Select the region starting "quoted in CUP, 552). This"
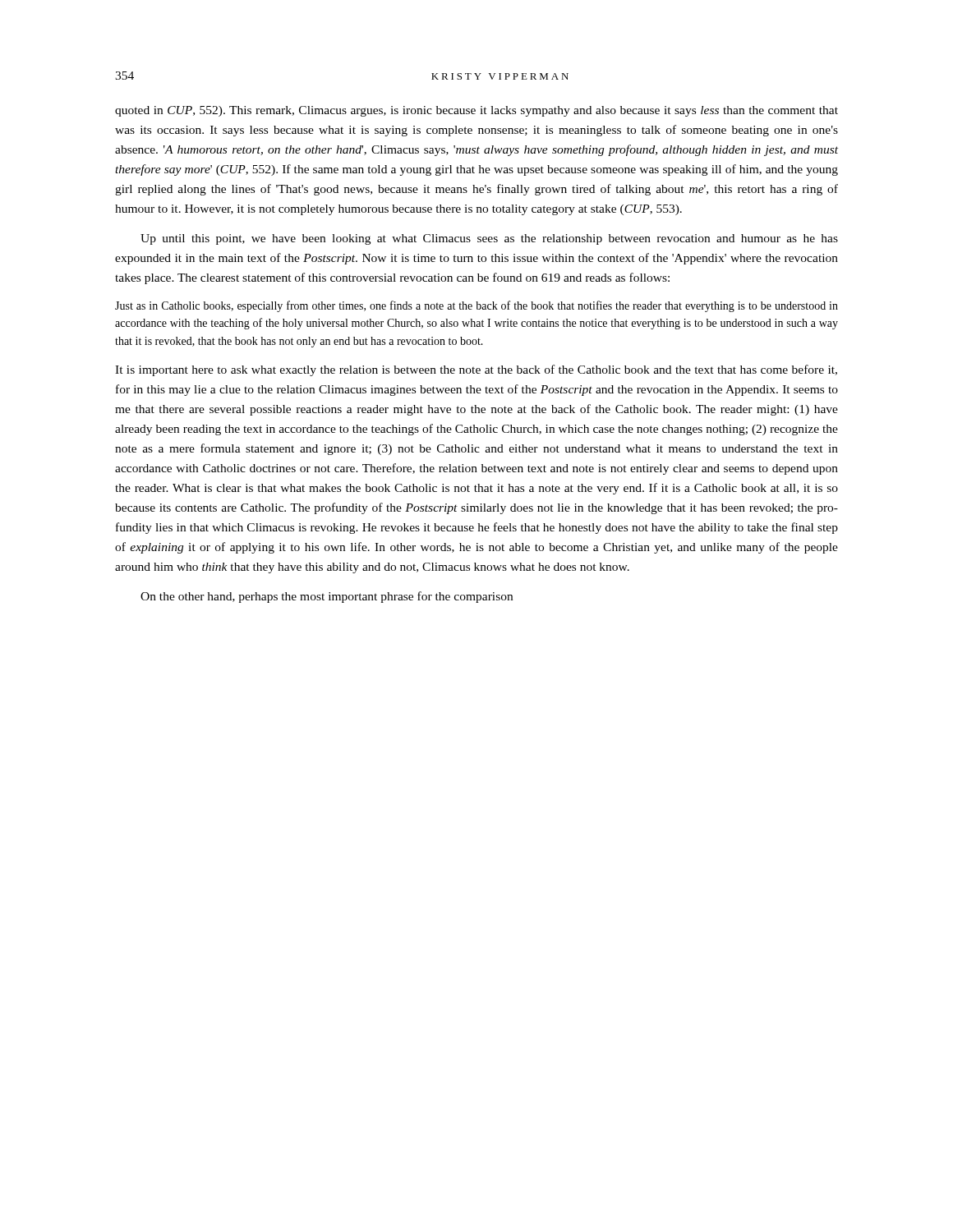Viewport: 953px width, 1232px height. point(476,159)
